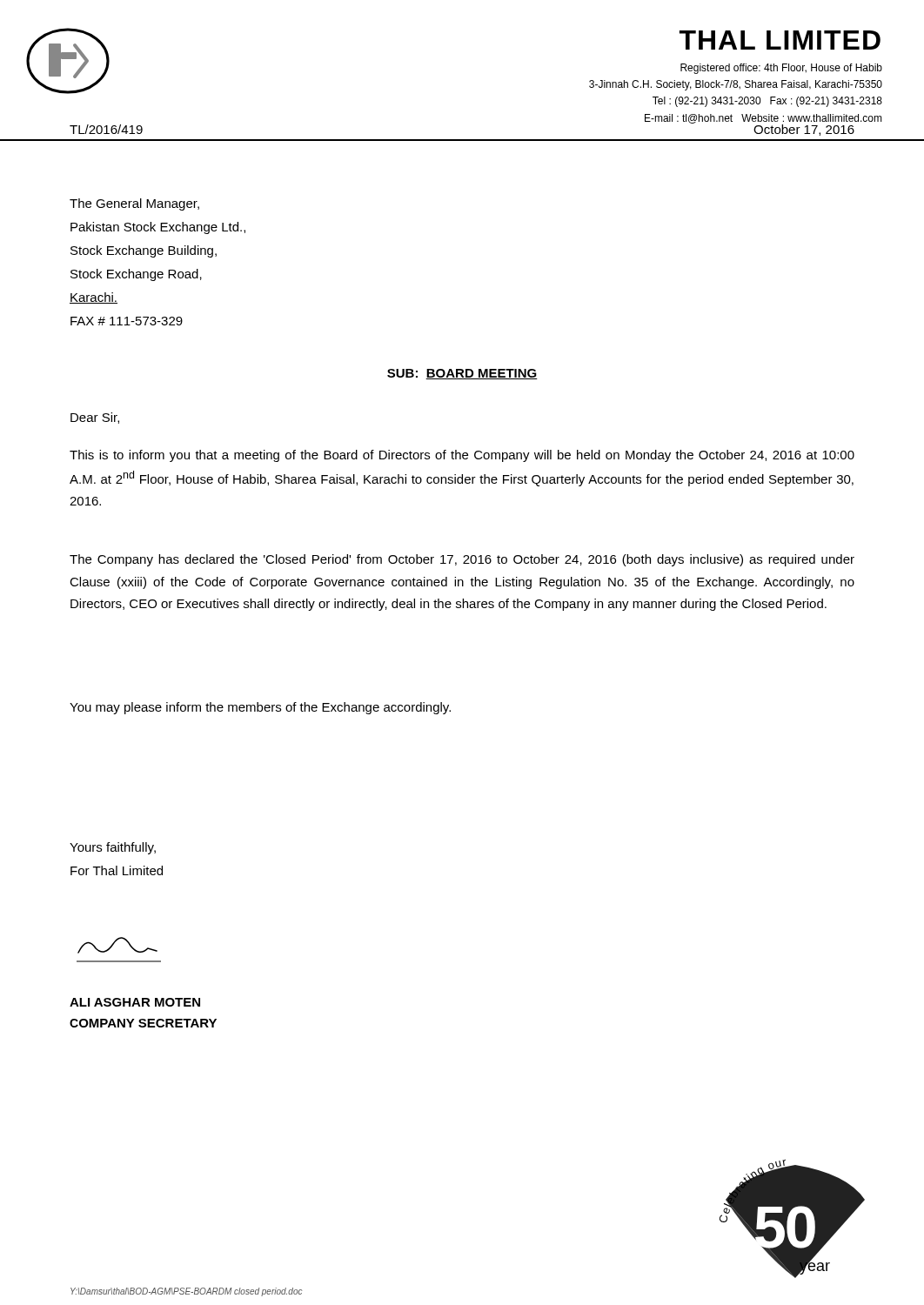Click on the illustration

pyautogui.click(x=122, y=945)
